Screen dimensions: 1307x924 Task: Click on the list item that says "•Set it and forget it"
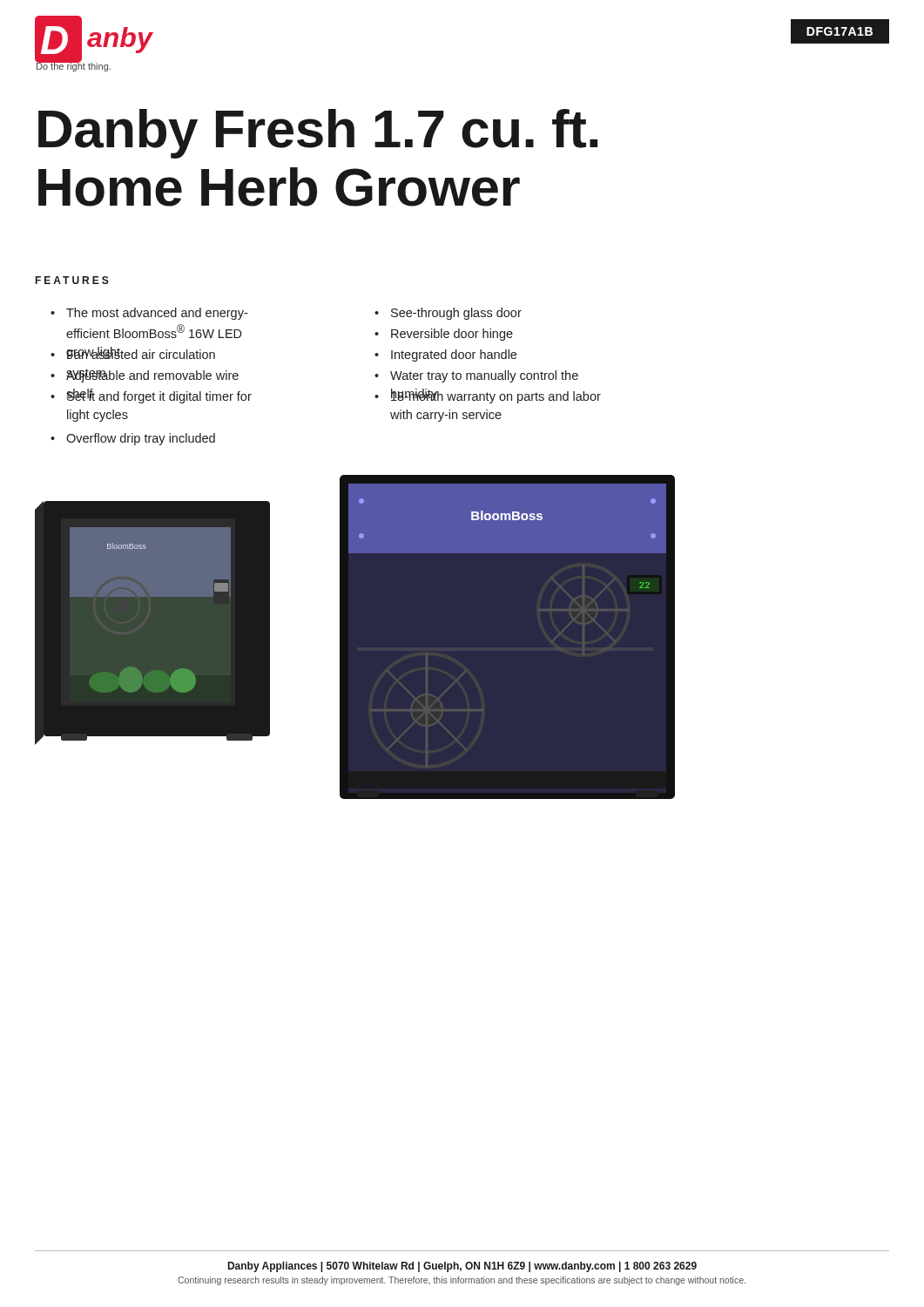tap(155, 406)
